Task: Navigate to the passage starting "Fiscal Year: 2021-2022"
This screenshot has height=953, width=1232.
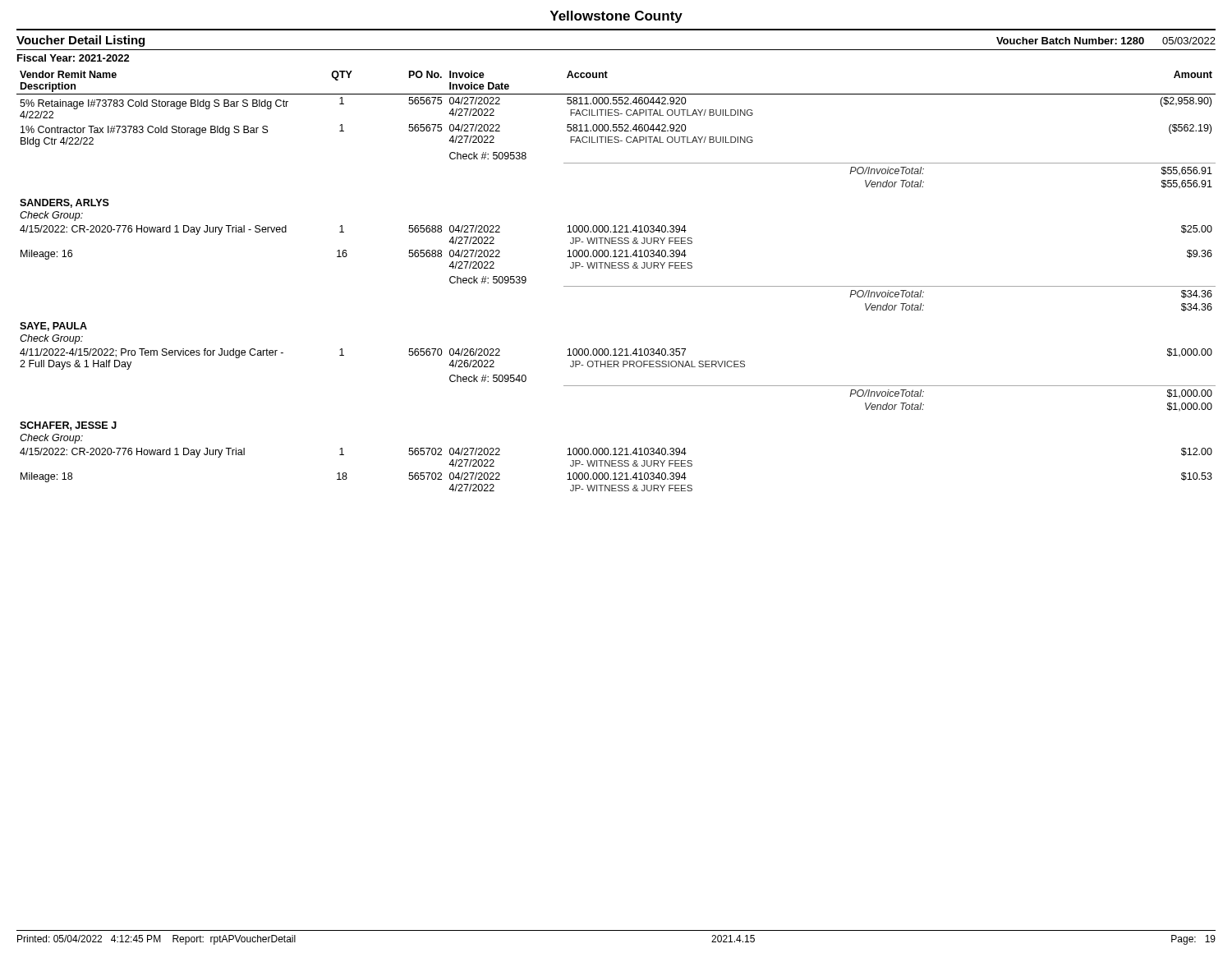Action: point(73,58)
